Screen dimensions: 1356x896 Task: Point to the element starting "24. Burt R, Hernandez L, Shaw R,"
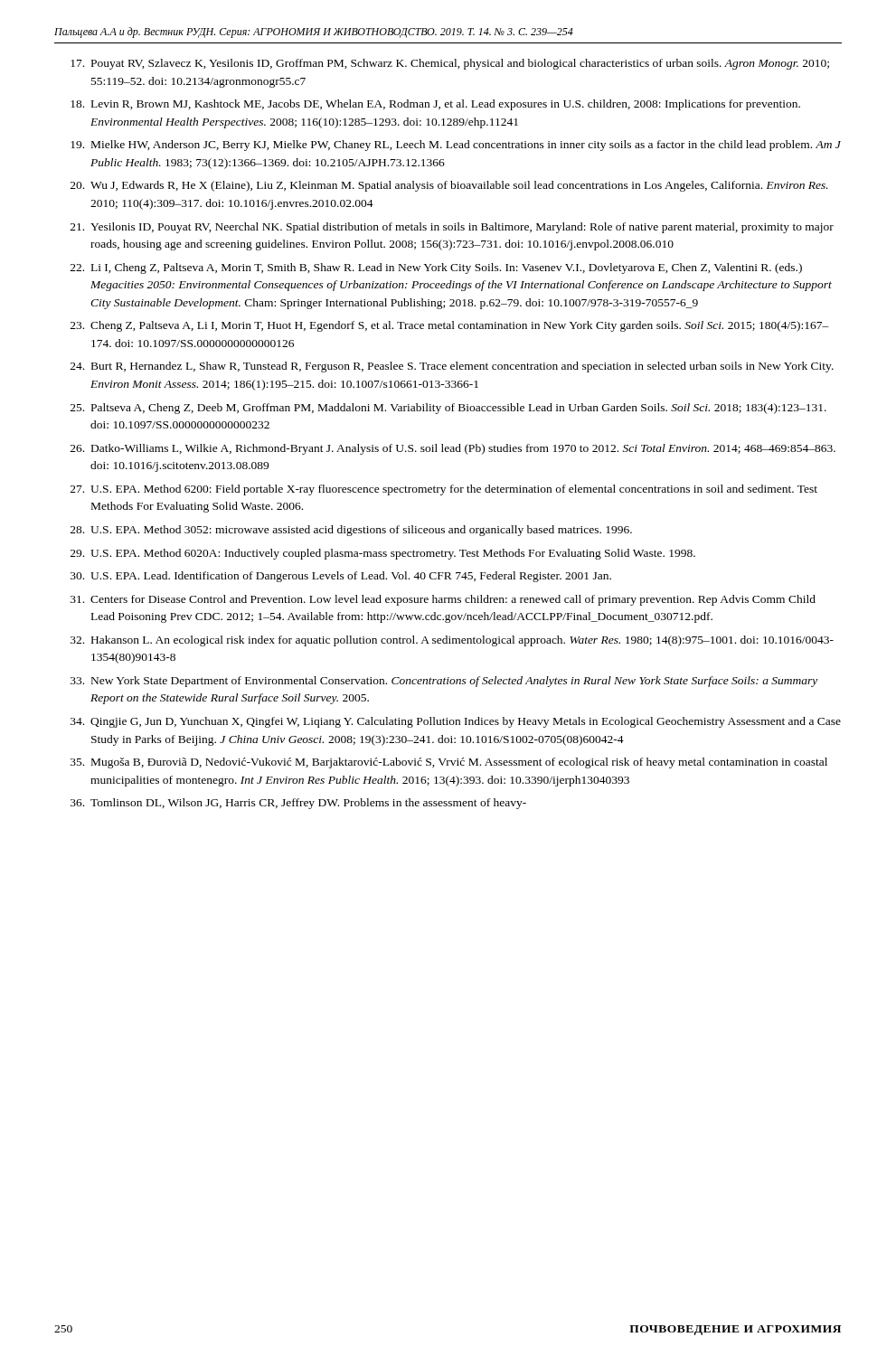tap(448, 375)
